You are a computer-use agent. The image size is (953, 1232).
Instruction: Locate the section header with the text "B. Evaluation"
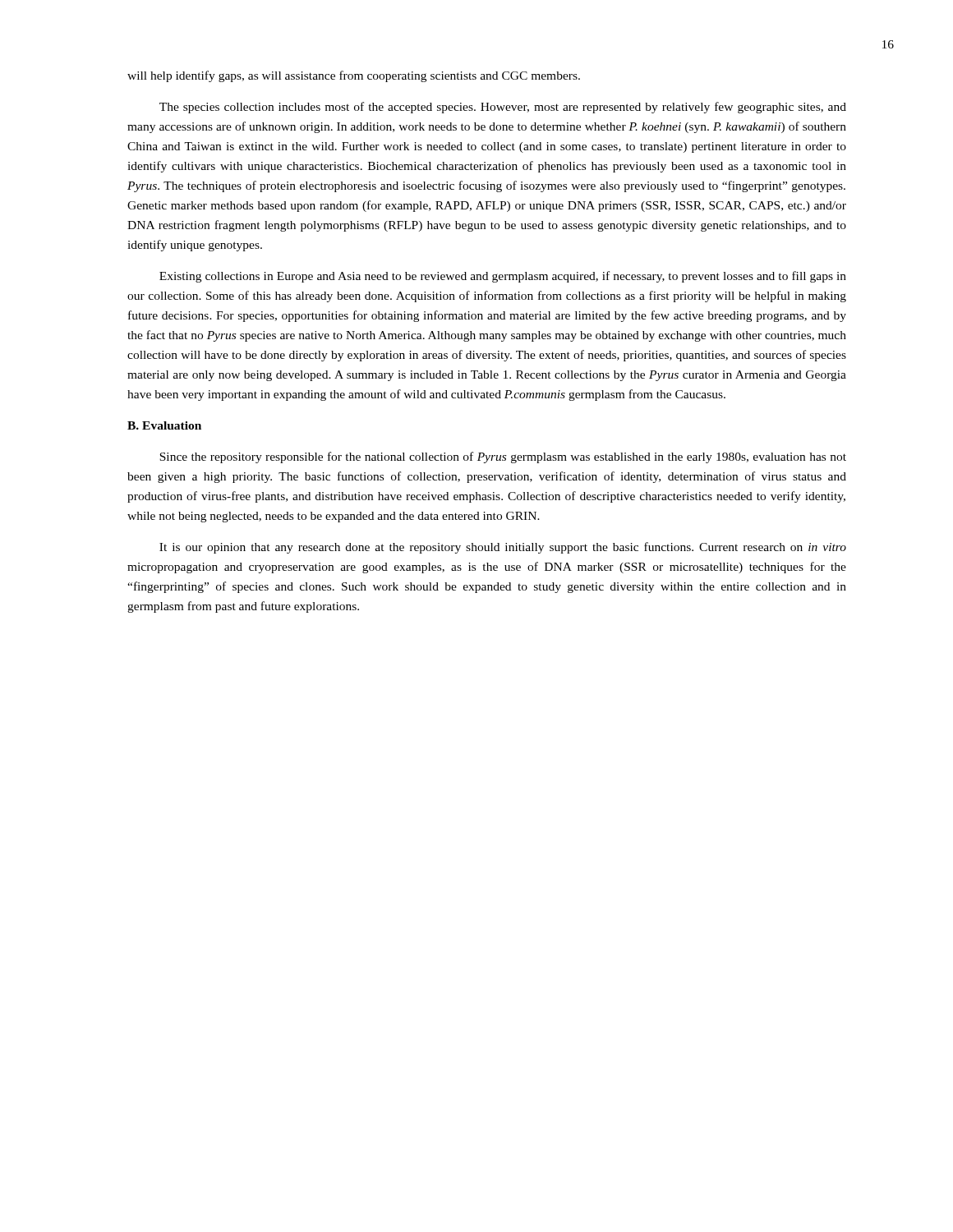click(x=164, y=425)
